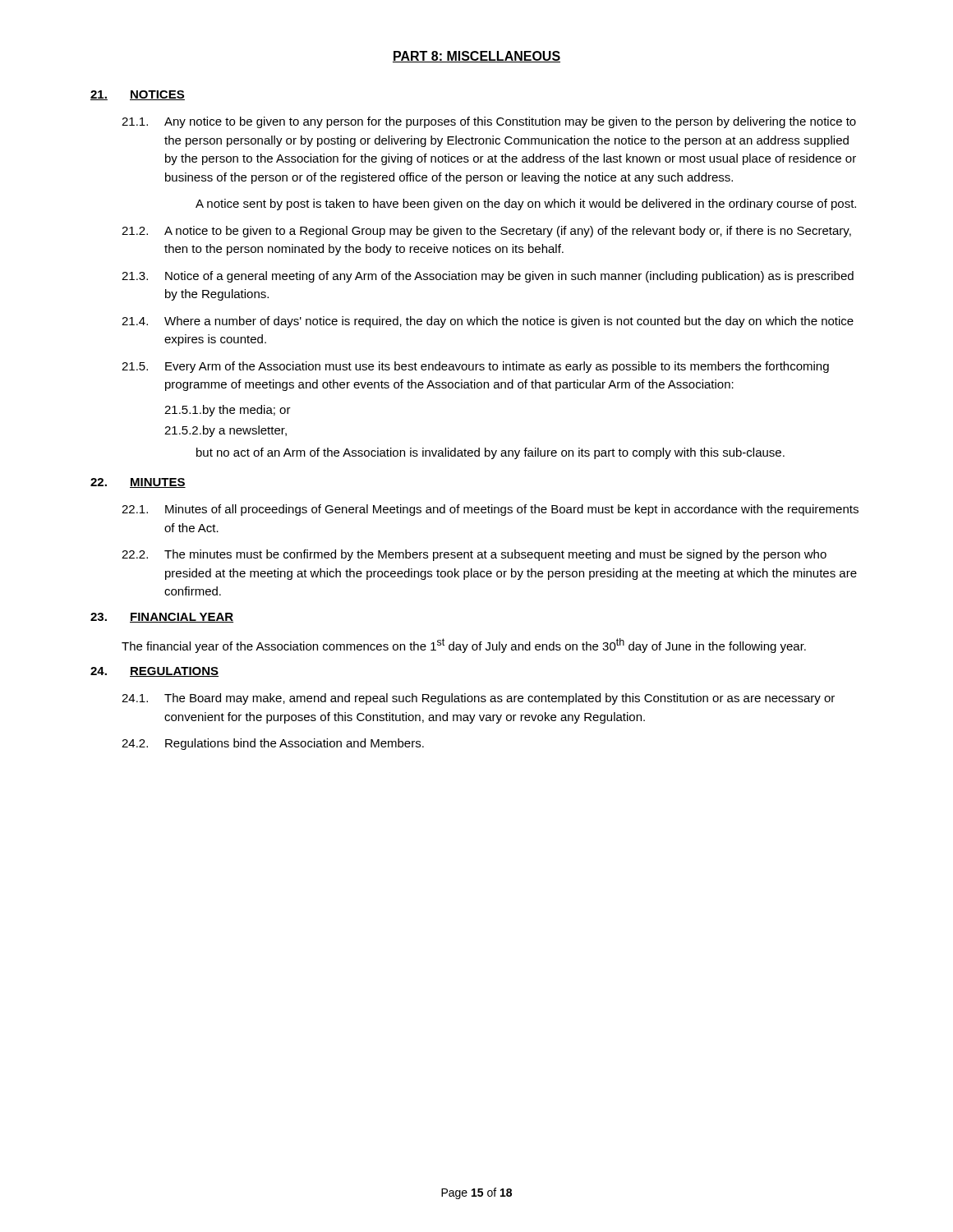Locate the element starting "A notice sent by"
Screen dimensions: 1232x953
tap(526, 203)
